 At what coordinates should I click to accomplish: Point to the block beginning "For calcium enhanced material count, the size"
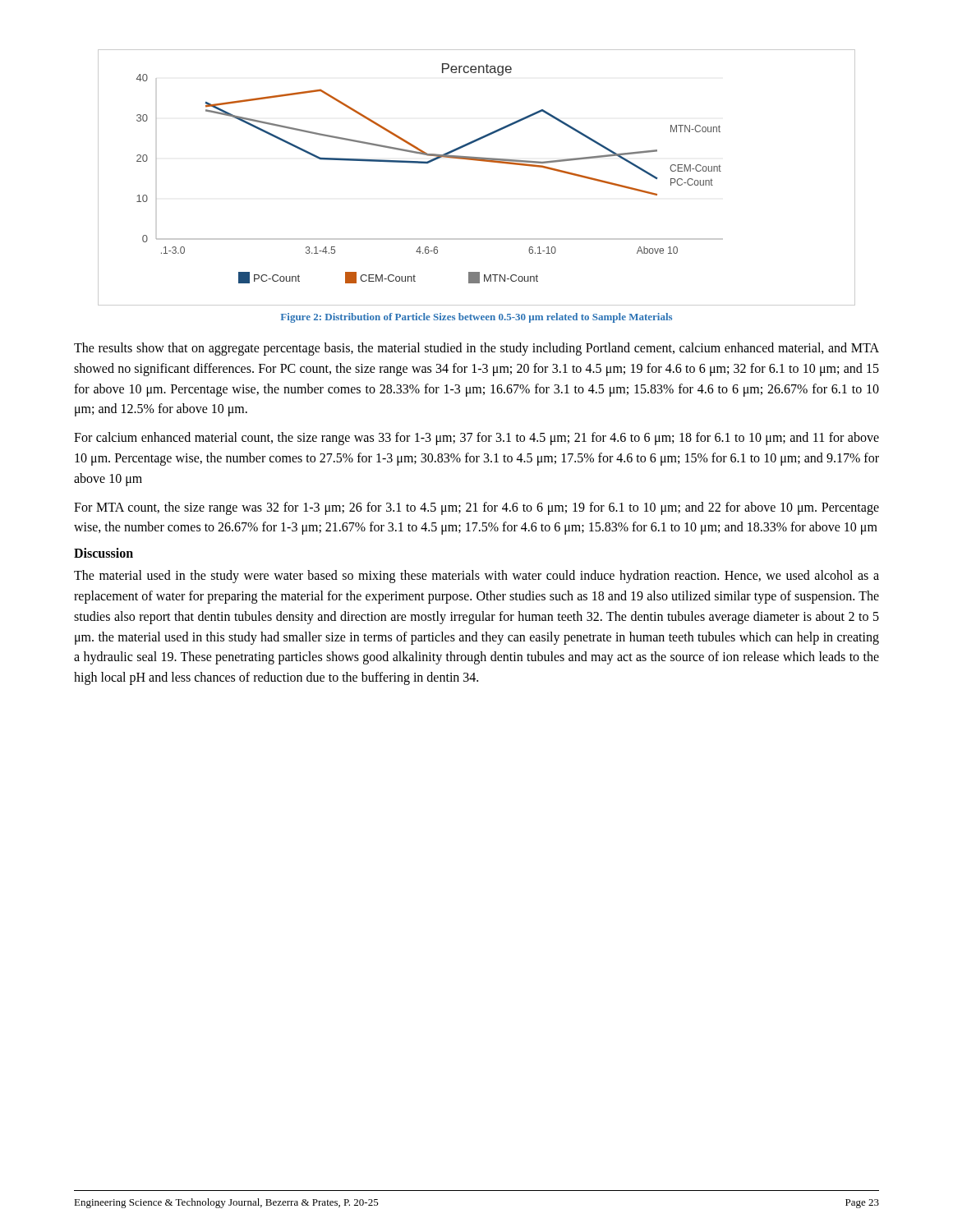(x=476, y=458)
